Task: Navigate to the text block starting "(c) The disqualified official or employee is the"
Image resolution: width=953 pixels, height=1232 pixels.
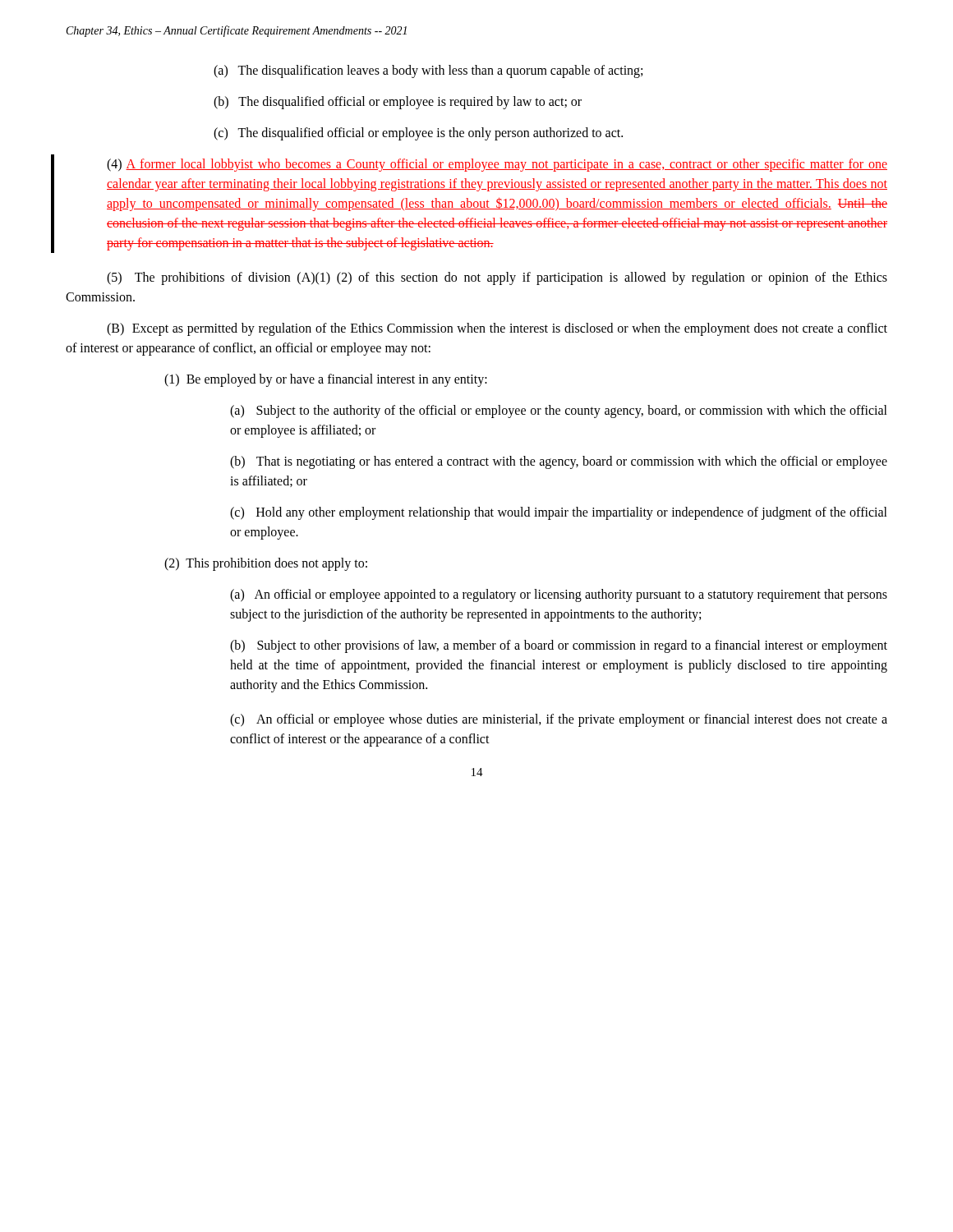Action: point(419,133)
